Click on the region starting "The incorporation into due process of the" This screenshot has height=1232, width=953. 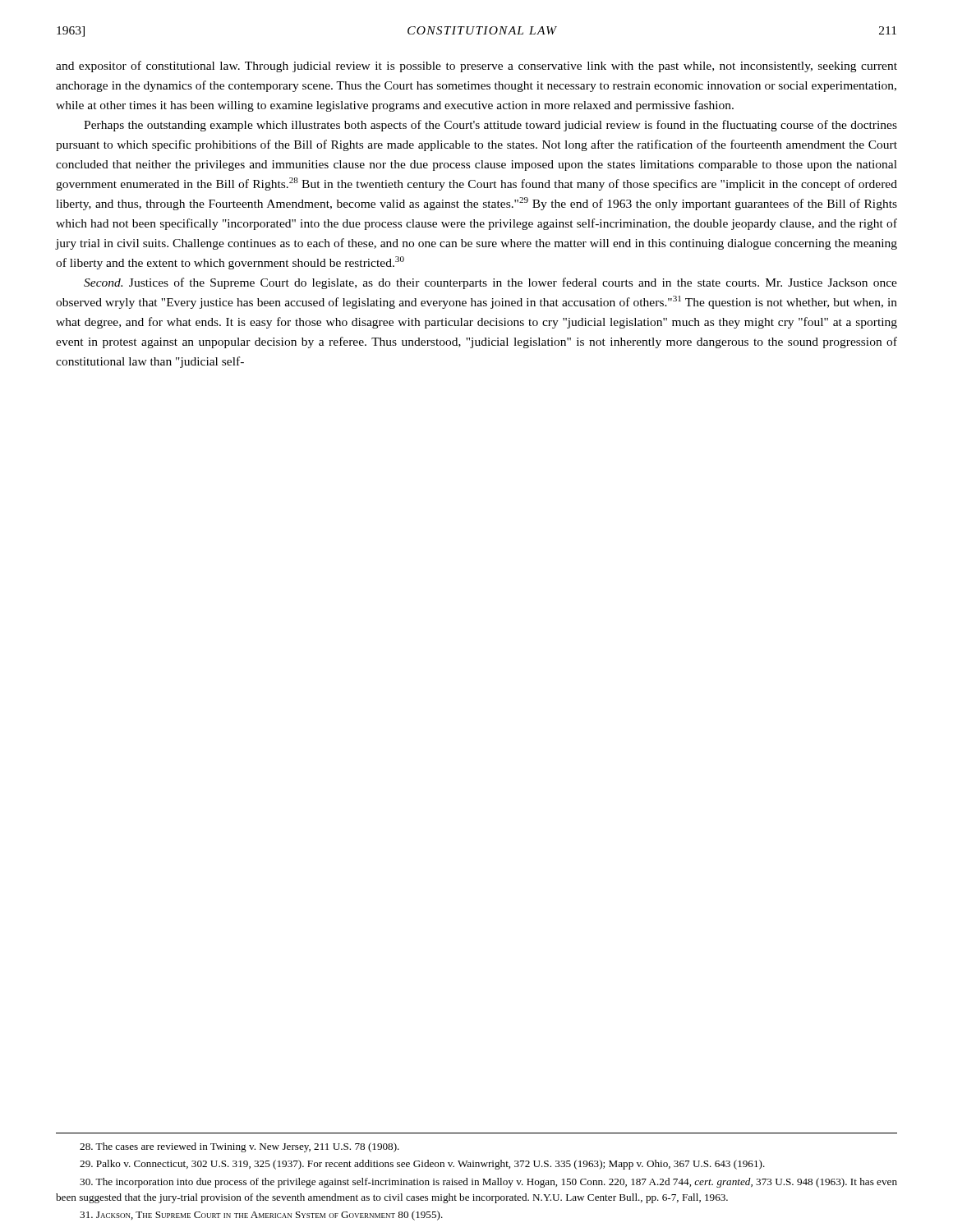pyautogui.click(x=476, y=1189)
